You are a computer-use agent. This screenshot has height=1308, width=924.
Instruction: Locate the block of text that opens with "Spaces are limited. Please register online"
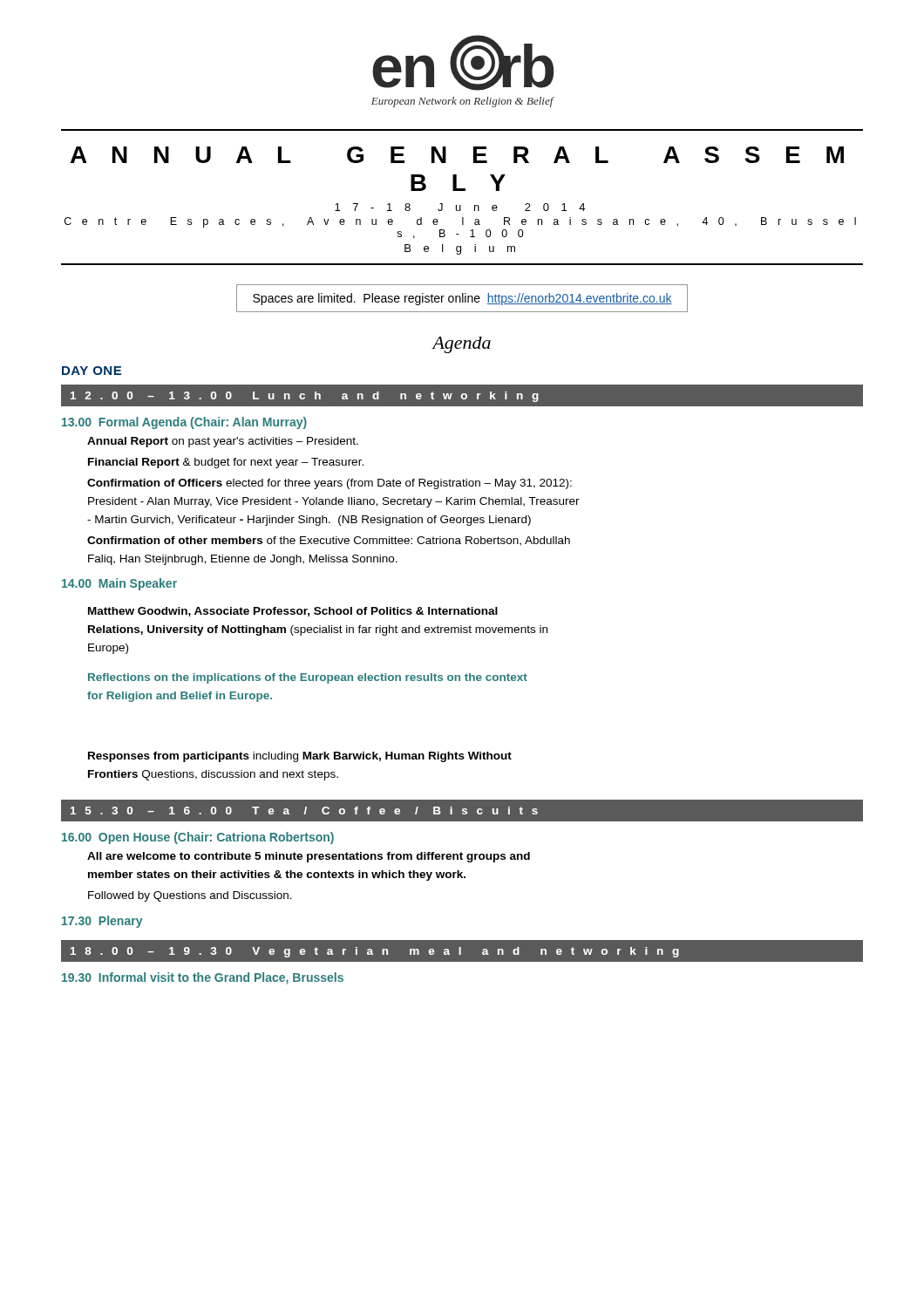(x=462, y=298)
